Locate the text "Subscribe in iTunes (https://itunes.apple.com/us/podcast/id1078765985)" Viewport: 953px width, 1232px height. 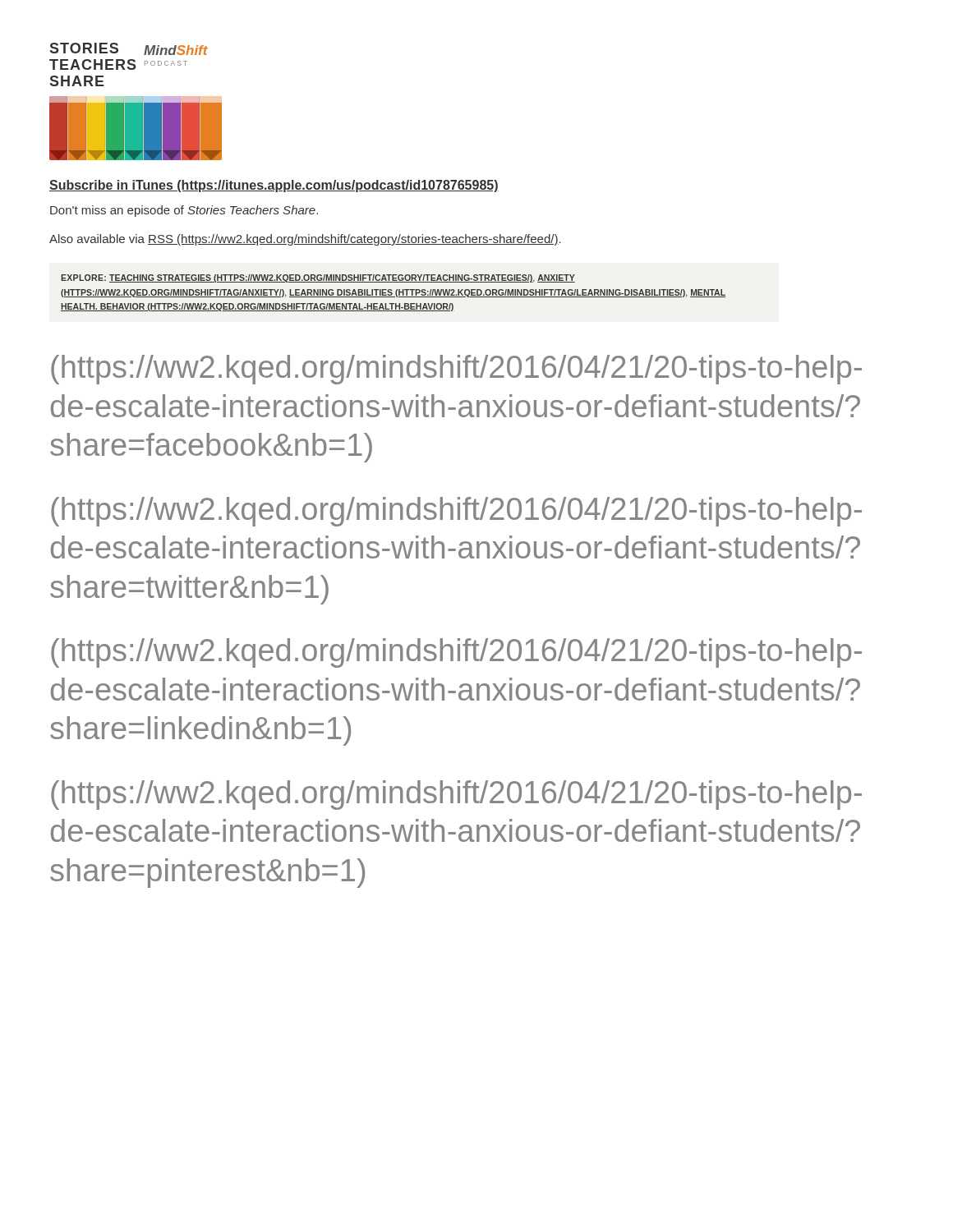274,186
